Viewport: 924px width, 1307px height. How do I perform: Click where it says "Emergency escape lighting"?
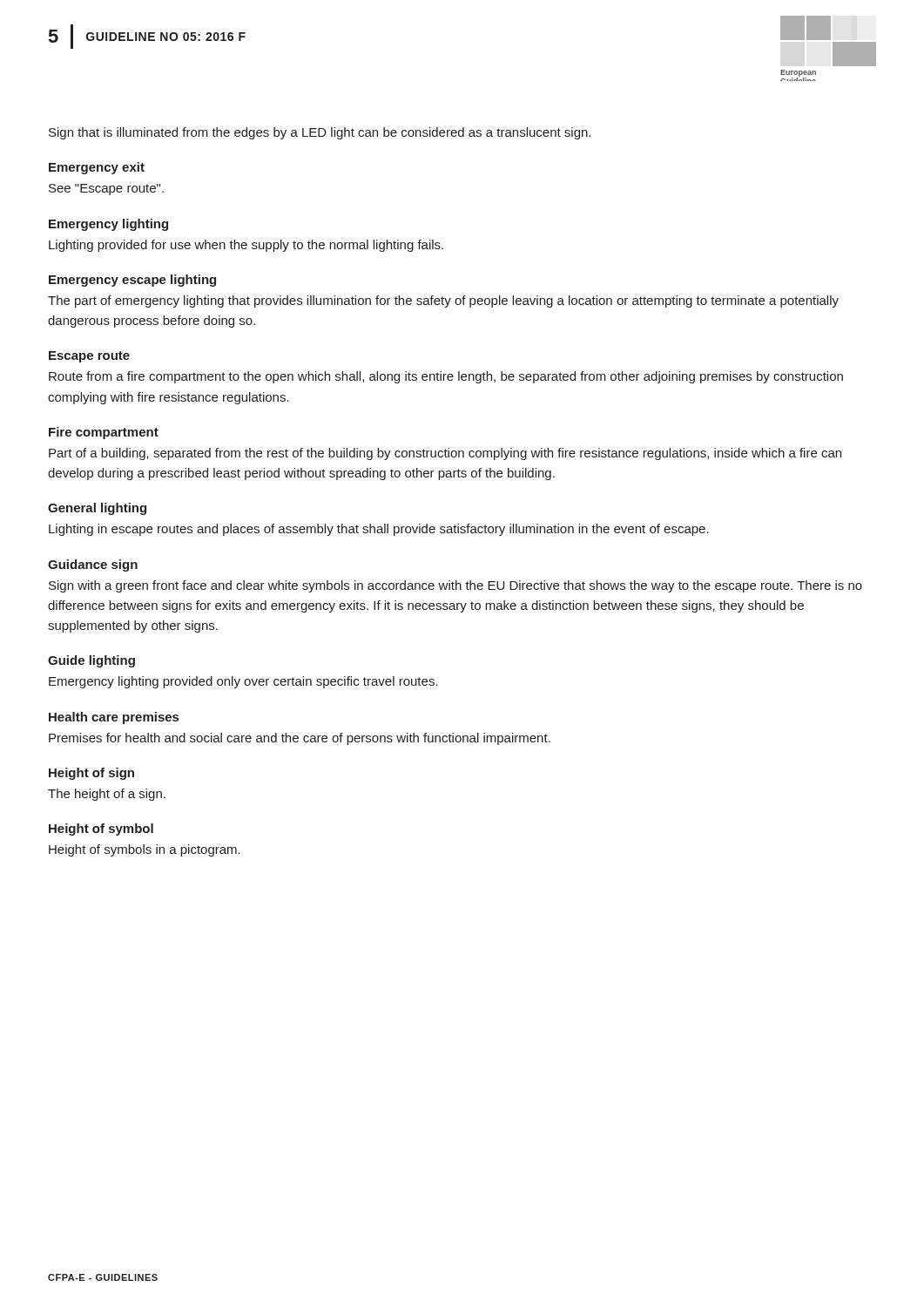coord(132,279)
